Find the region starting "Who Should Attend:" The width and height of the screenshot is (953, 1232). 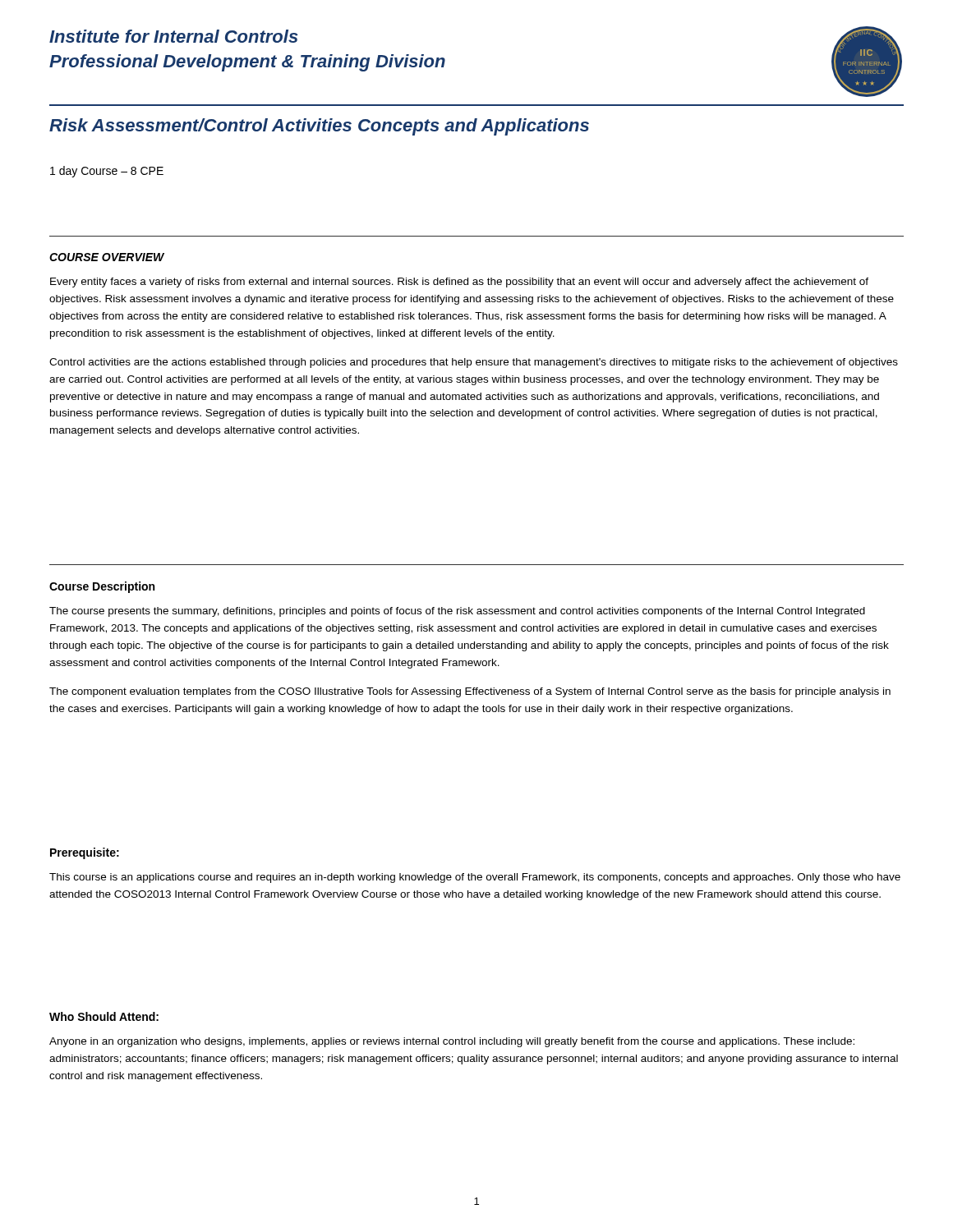click(104, 1016)
